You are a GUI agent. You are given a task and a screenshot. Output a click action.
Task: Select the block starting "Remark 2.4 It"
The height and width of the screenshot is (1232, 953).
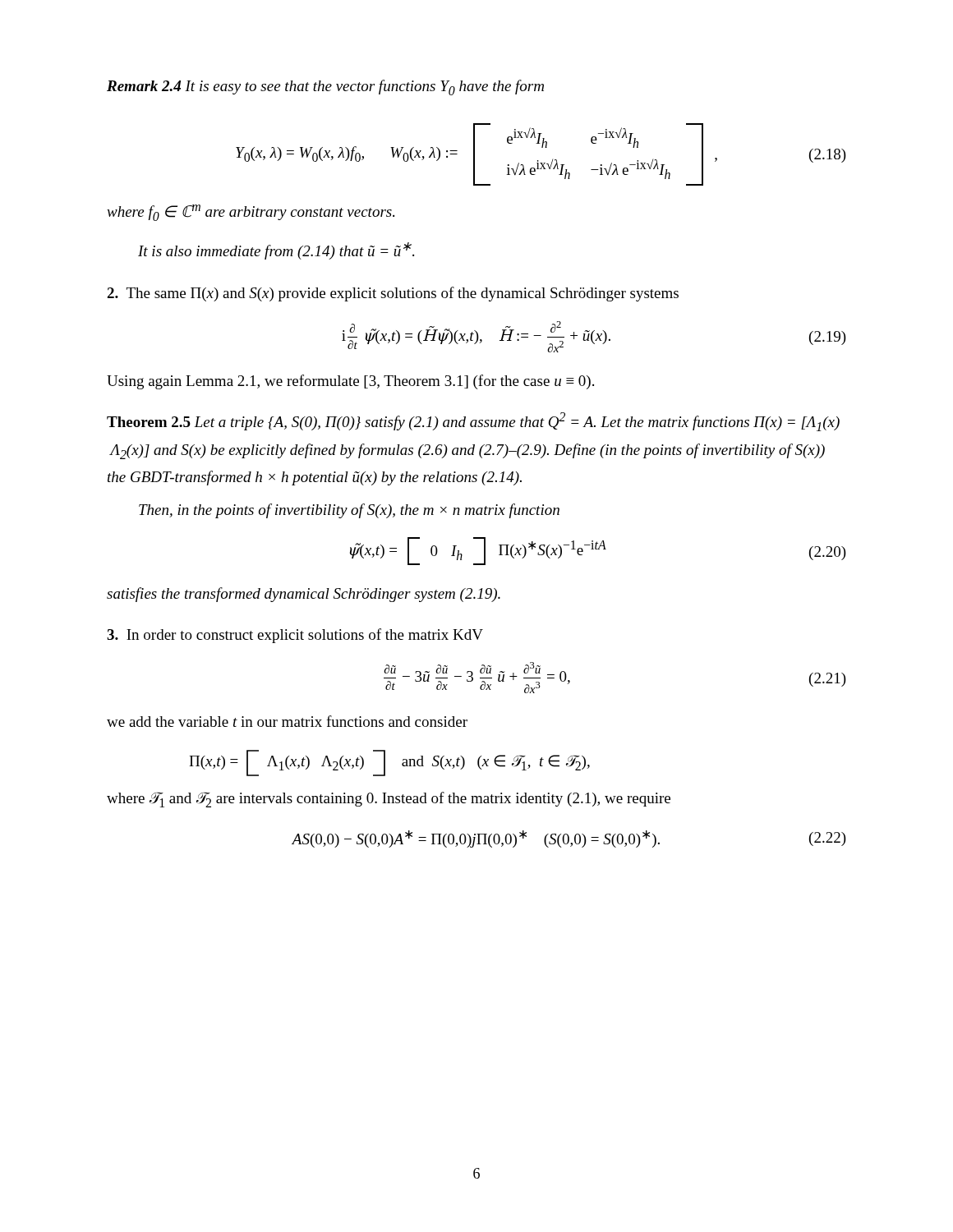coord(326,87)
